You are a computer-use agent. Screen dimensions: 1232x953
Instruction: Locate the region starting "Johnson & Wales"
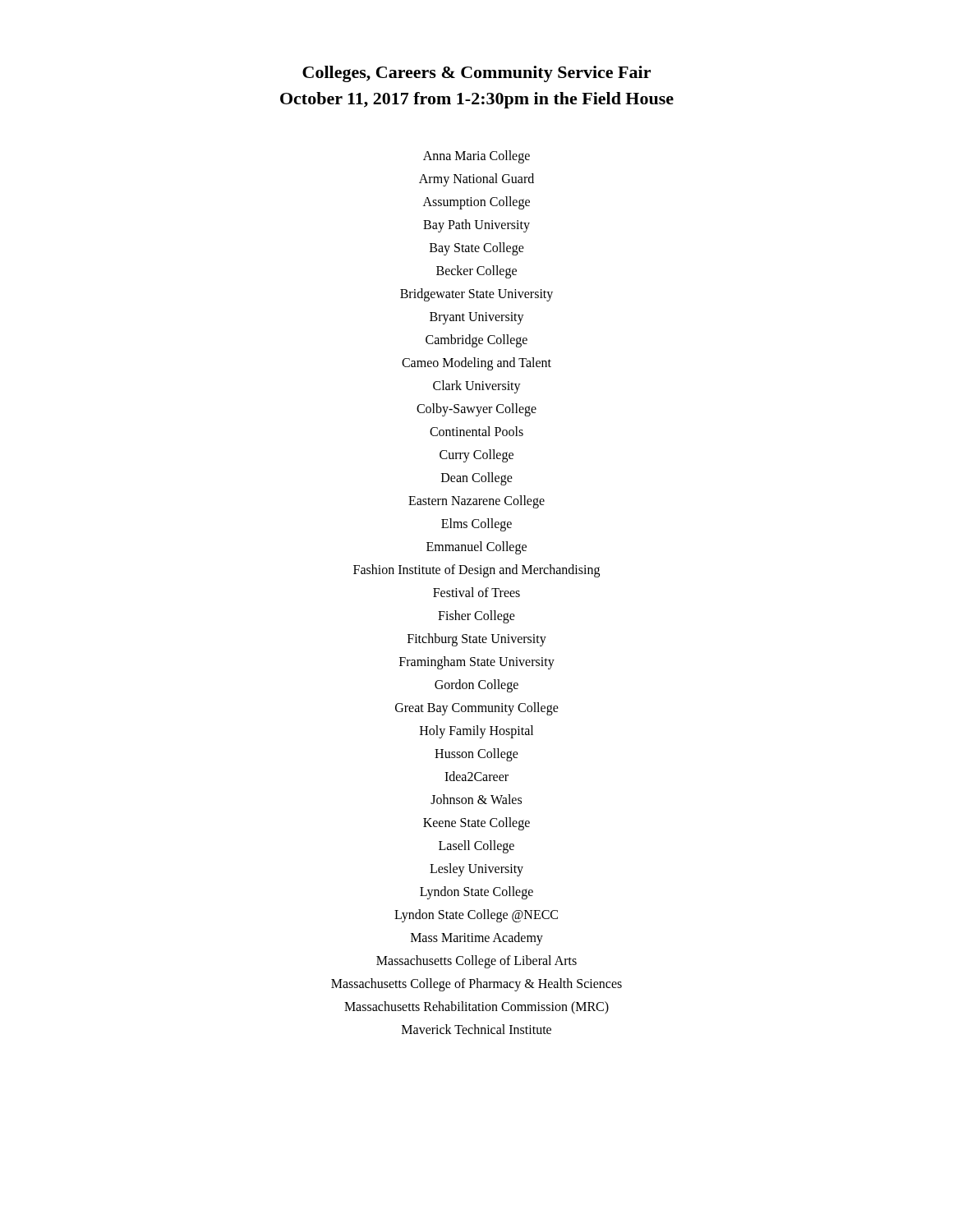(x=476, y=799)
